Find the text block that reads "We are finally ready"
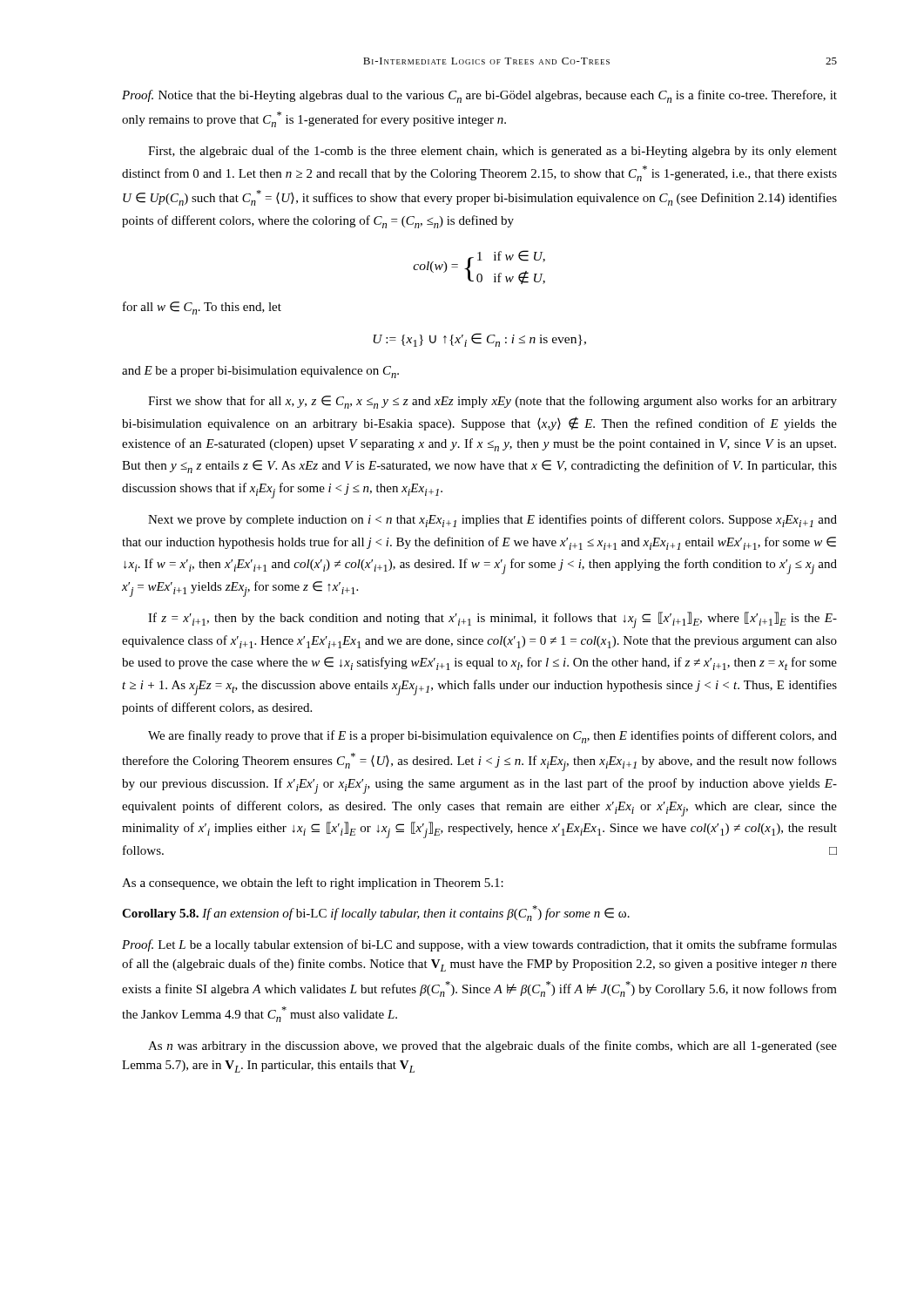 (x=479, y=793)
